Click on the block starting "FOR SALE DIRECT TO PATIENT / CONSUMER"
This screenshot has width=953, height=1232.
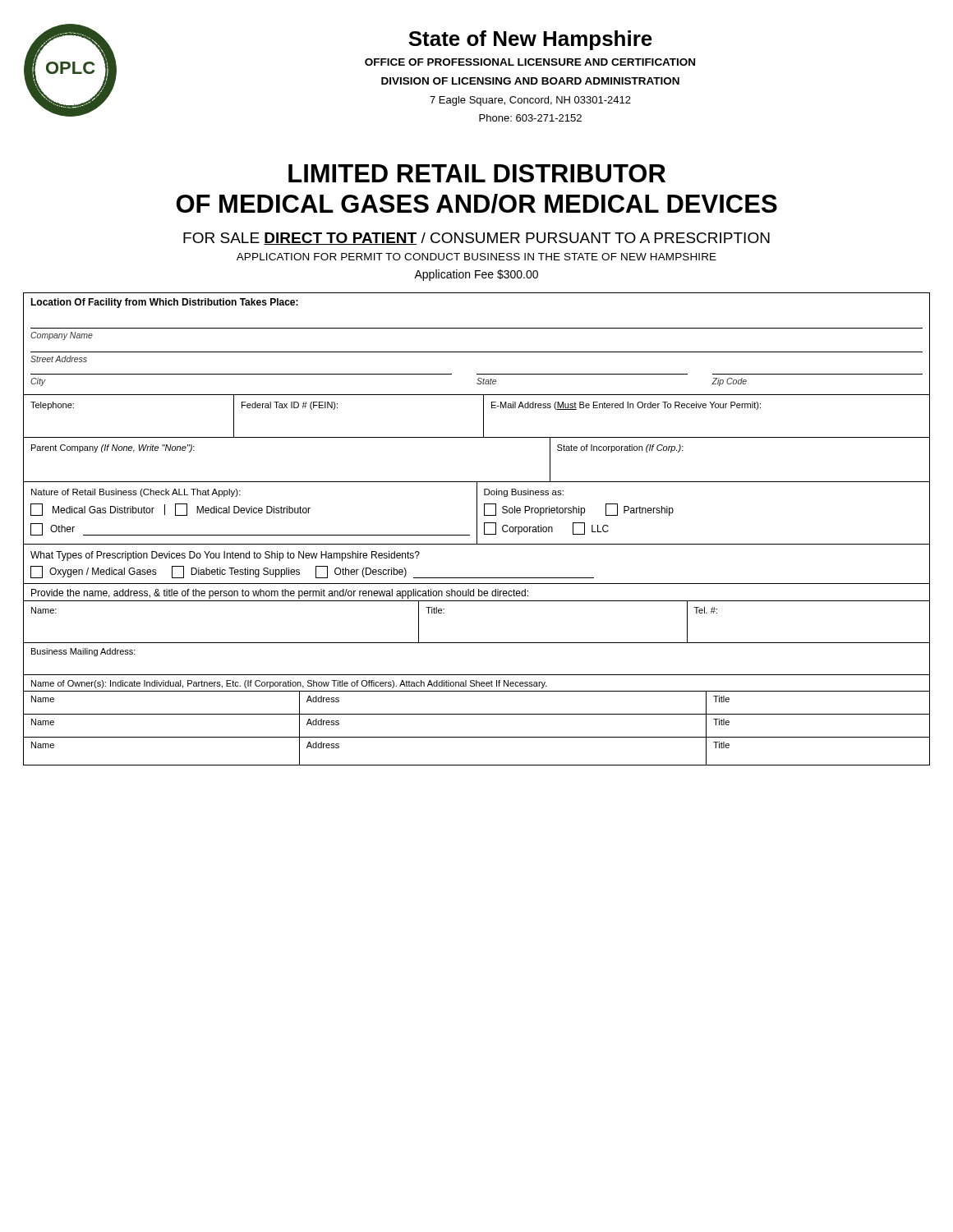[x=476, y=238]
